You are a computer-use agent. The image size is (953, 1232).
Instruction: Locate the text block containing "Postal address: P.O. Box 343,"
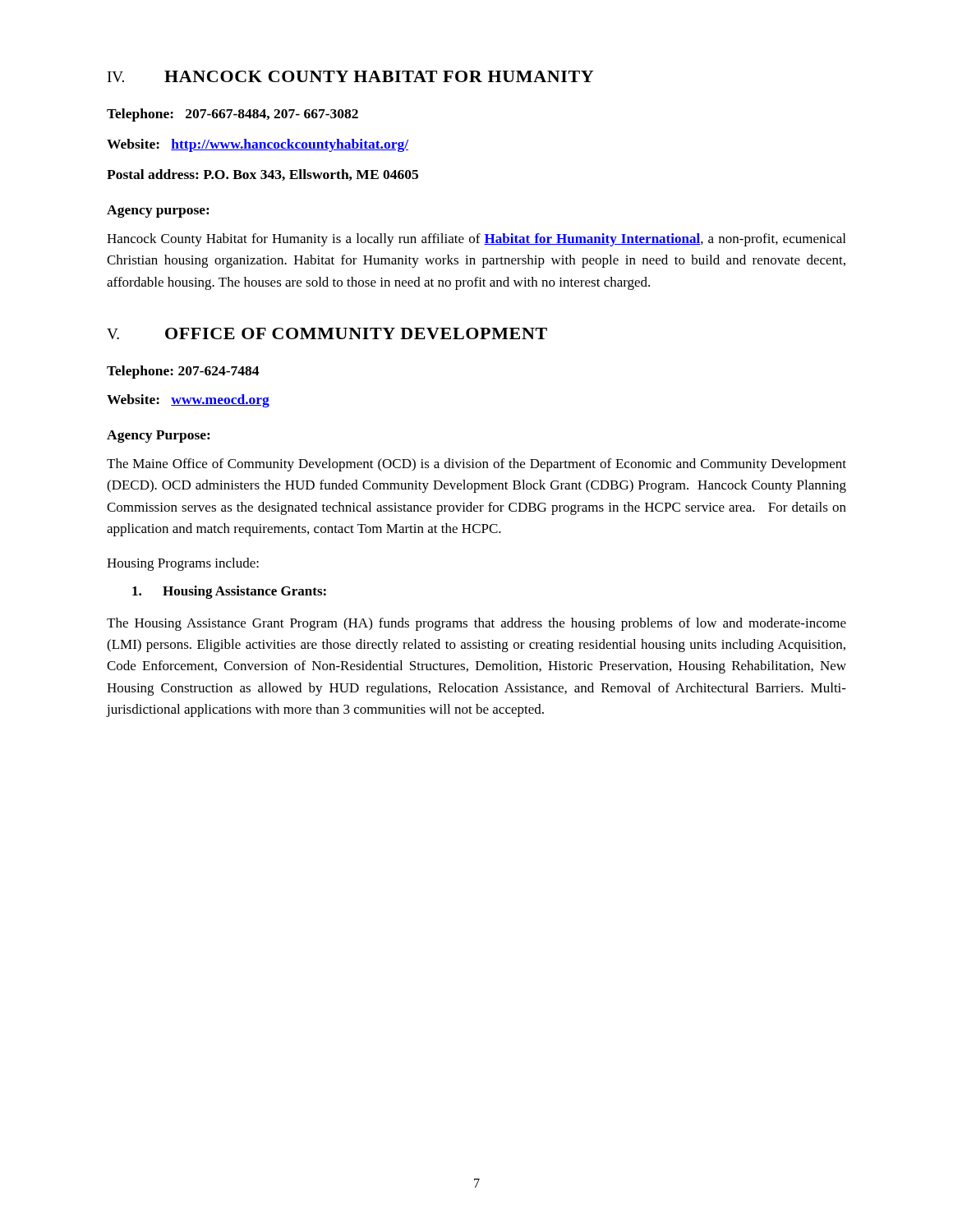click(263, 174)
